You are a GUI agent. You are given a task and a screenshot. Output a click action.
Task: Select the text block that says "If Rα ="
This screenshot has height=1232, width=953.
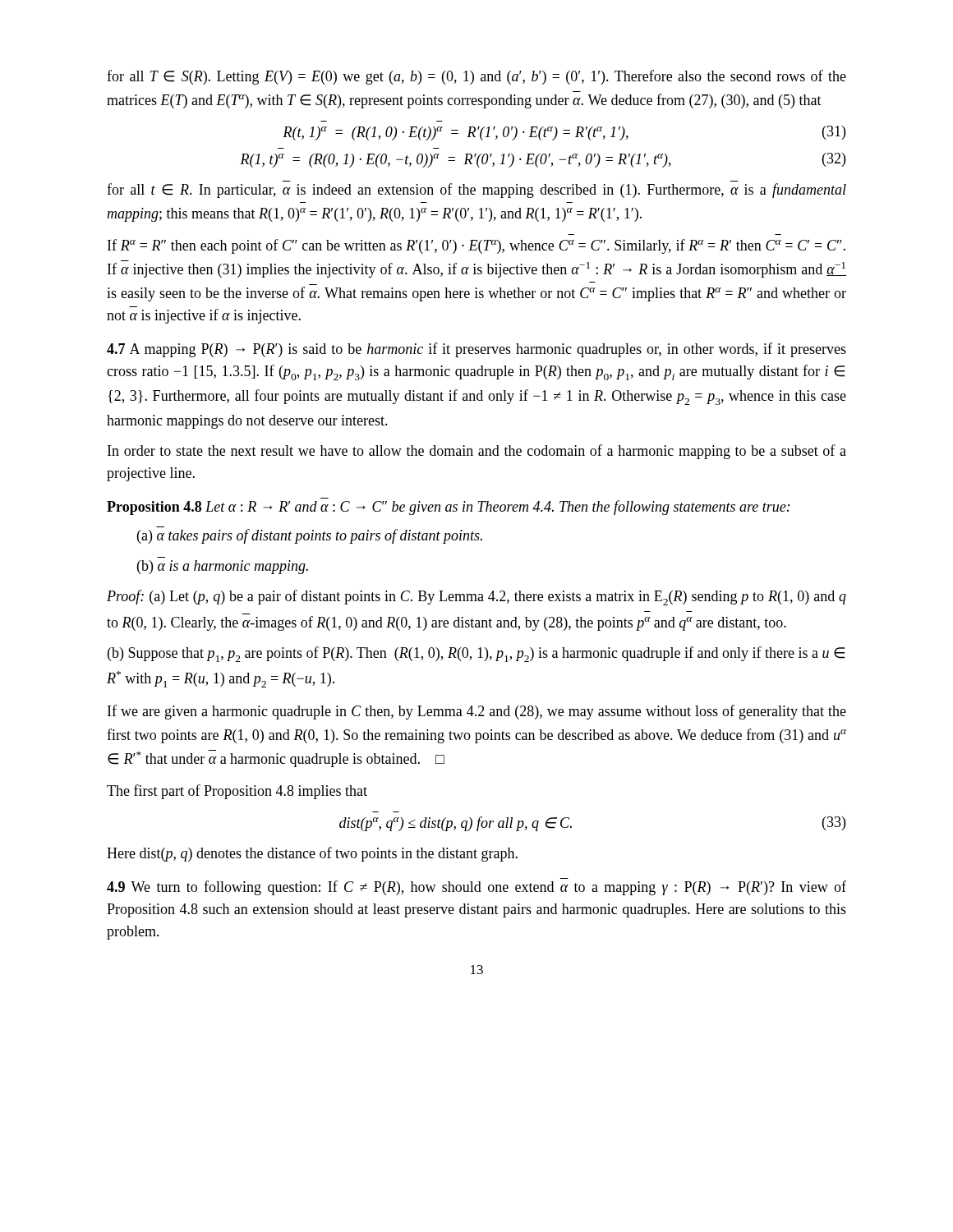476,279
